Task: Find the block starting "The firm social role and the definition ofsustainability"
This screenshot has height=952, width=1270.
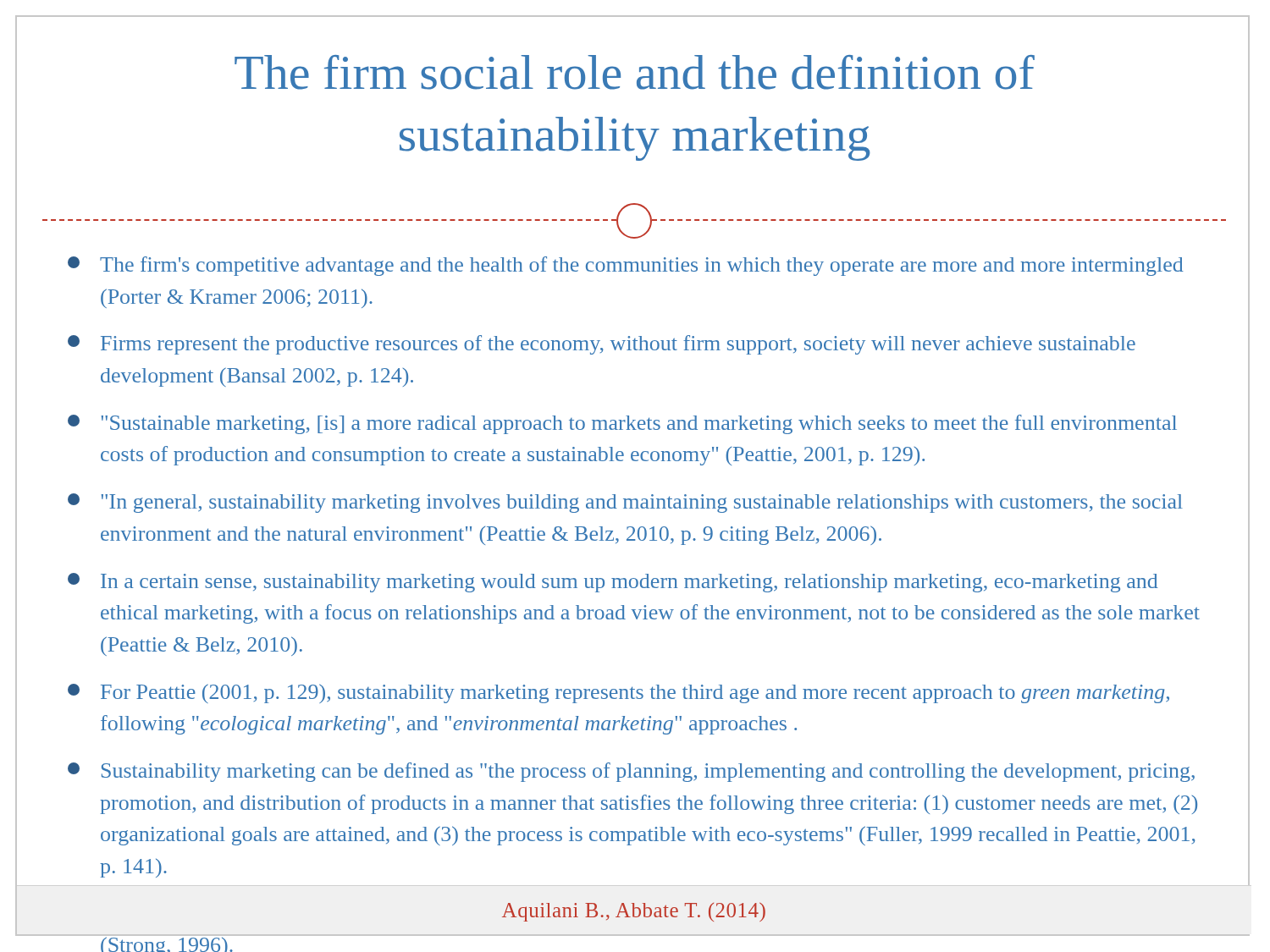Action: (x=634, y=104)
